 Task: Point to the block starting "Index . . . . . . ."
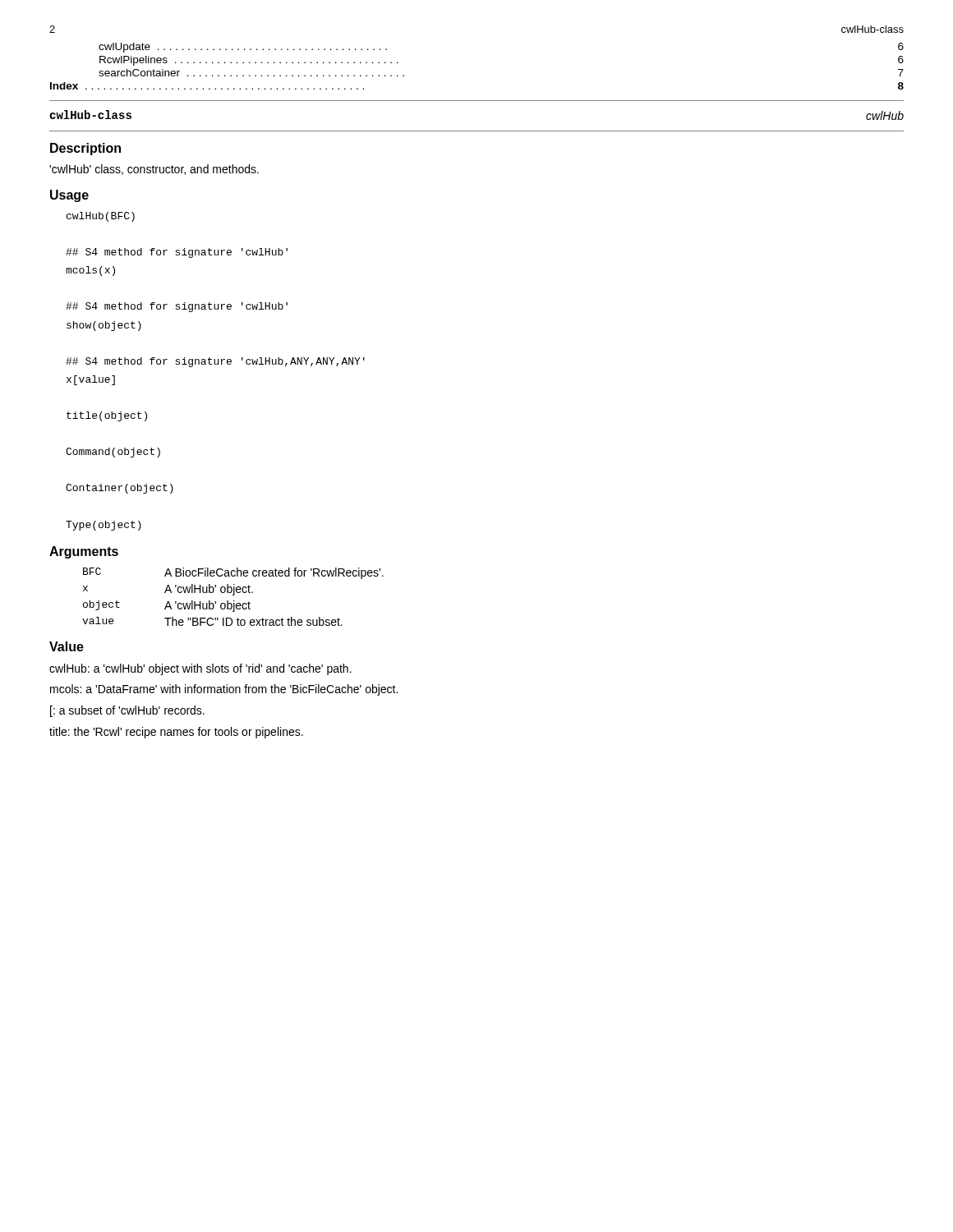[x=69, y=85]
